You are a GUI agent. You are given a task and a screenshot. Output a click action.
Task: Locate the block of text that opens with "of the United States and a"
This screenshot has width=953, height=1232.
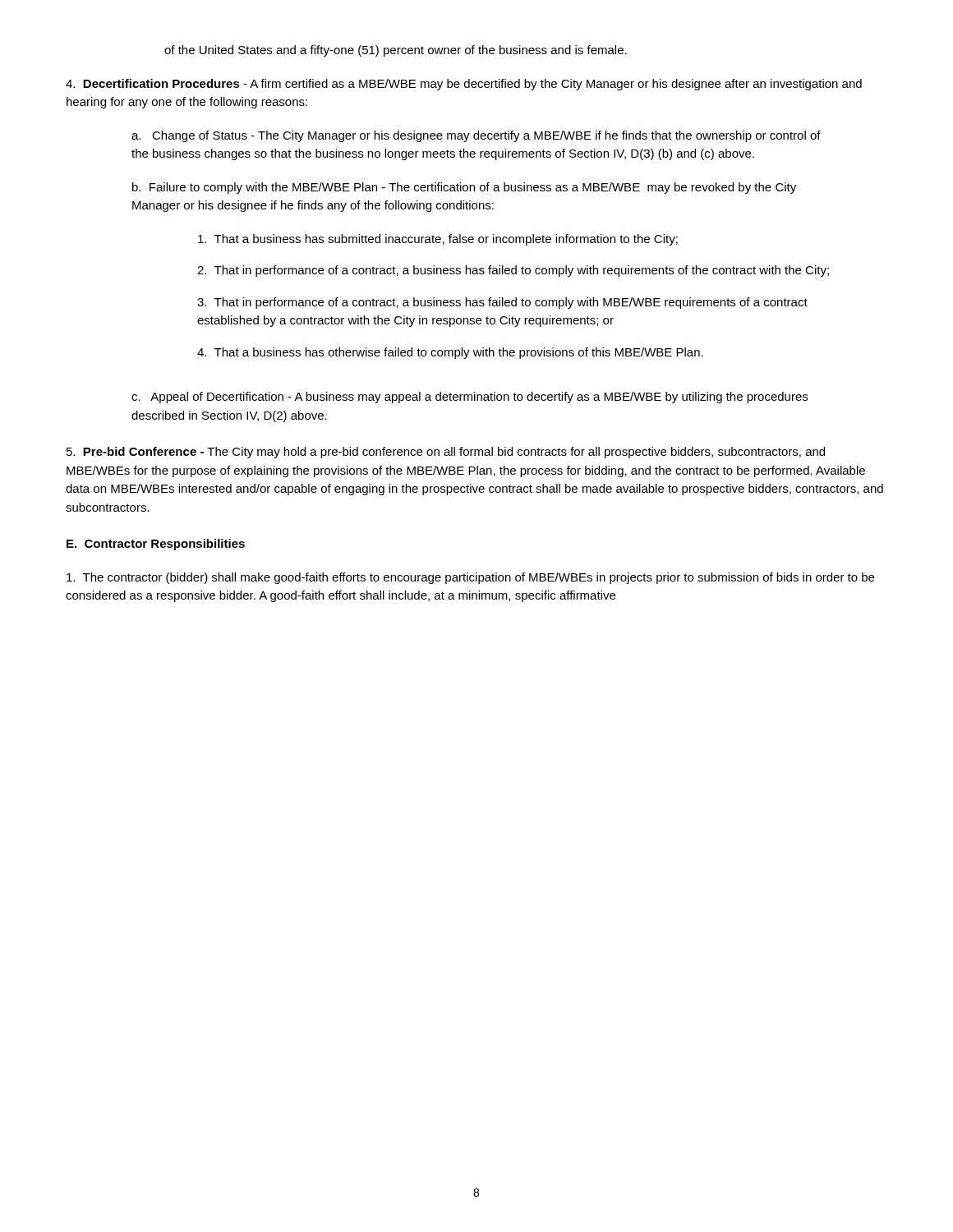pyautogui.click(x=501, y=50)
